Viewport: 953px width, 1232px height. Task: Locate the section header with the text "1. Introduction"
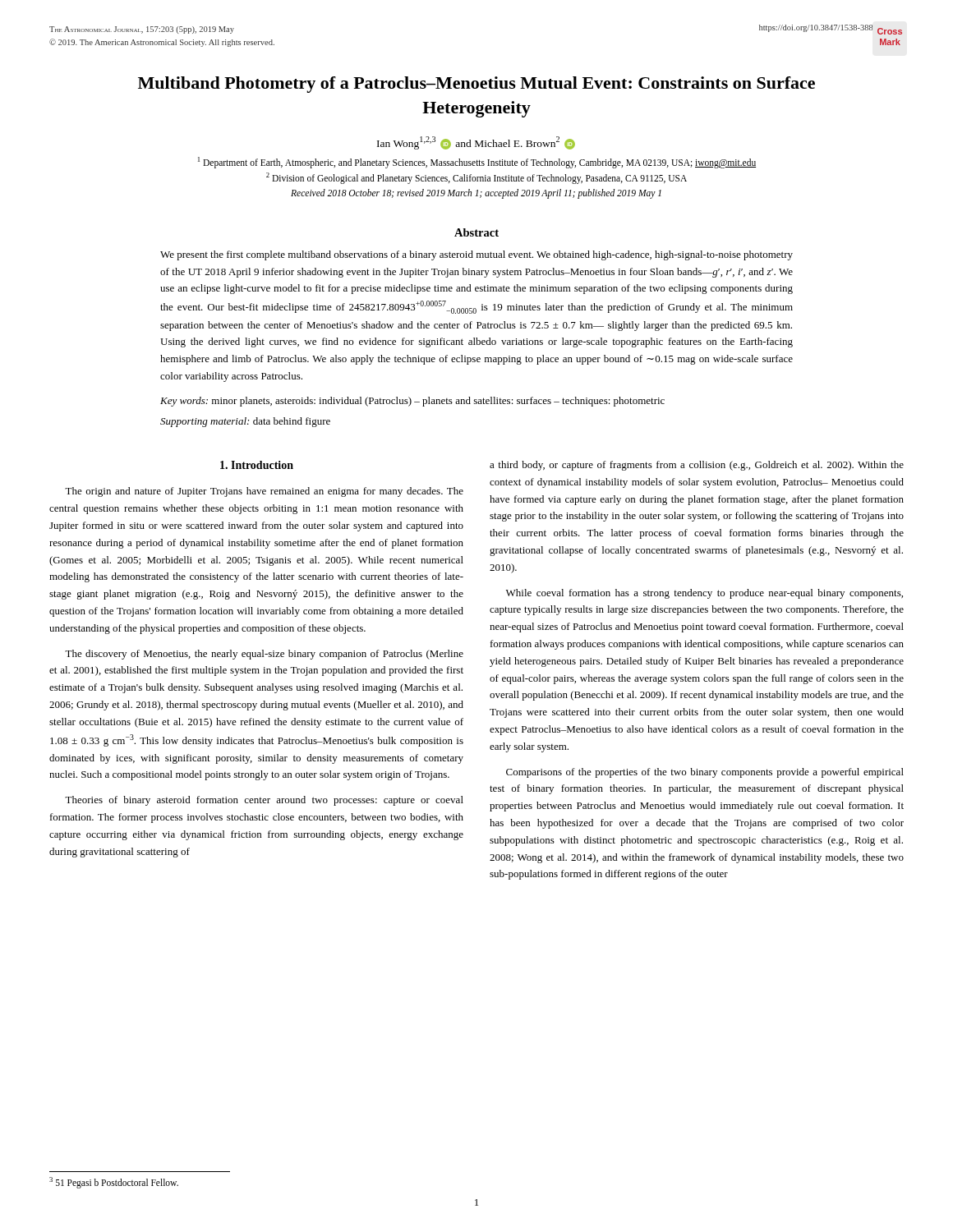pos(256,465)
